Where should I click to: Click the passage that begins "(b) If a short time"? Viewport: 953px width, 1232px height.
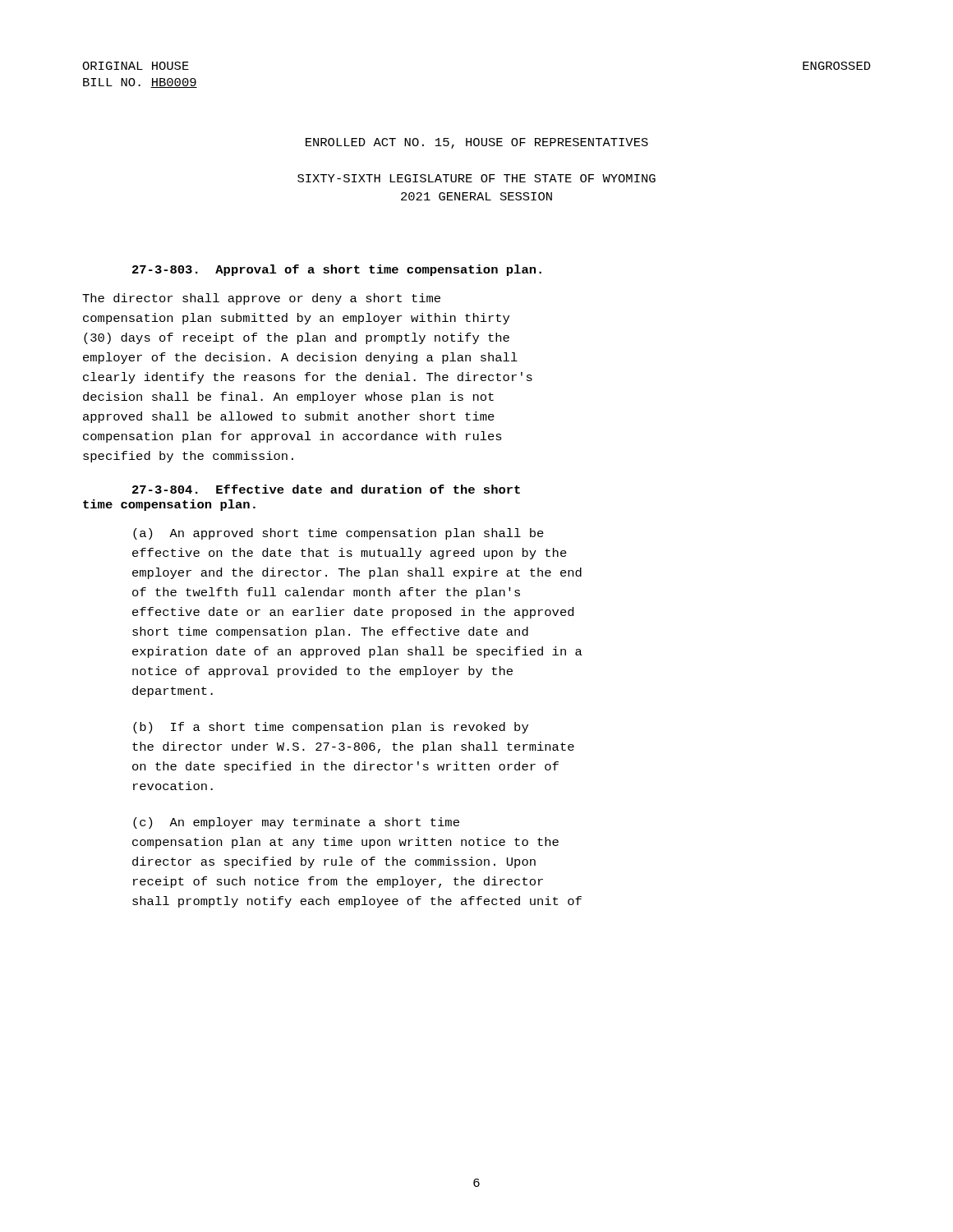point(353,758)
